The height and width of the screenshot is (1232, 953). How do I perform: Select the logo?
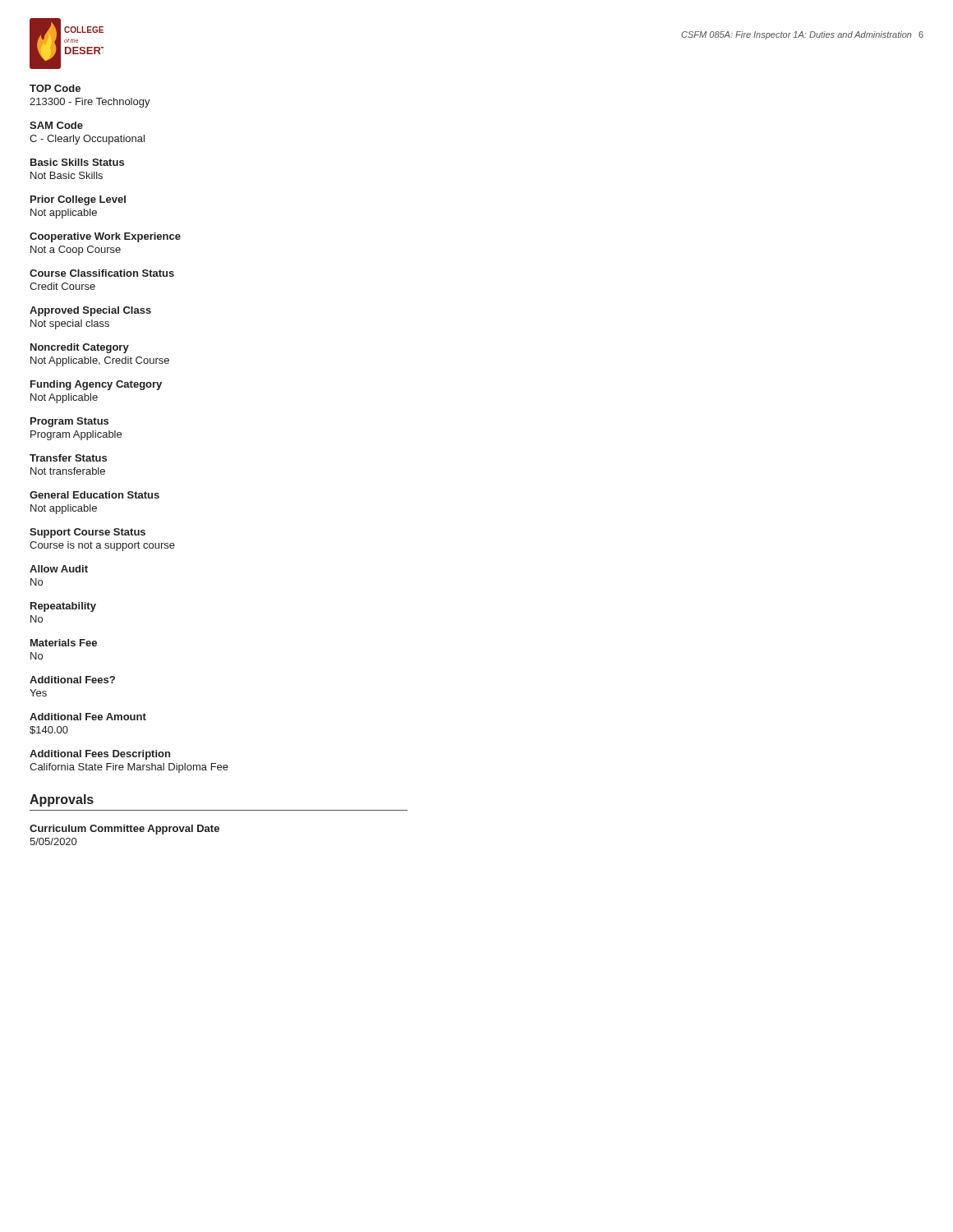pos(67,45)
